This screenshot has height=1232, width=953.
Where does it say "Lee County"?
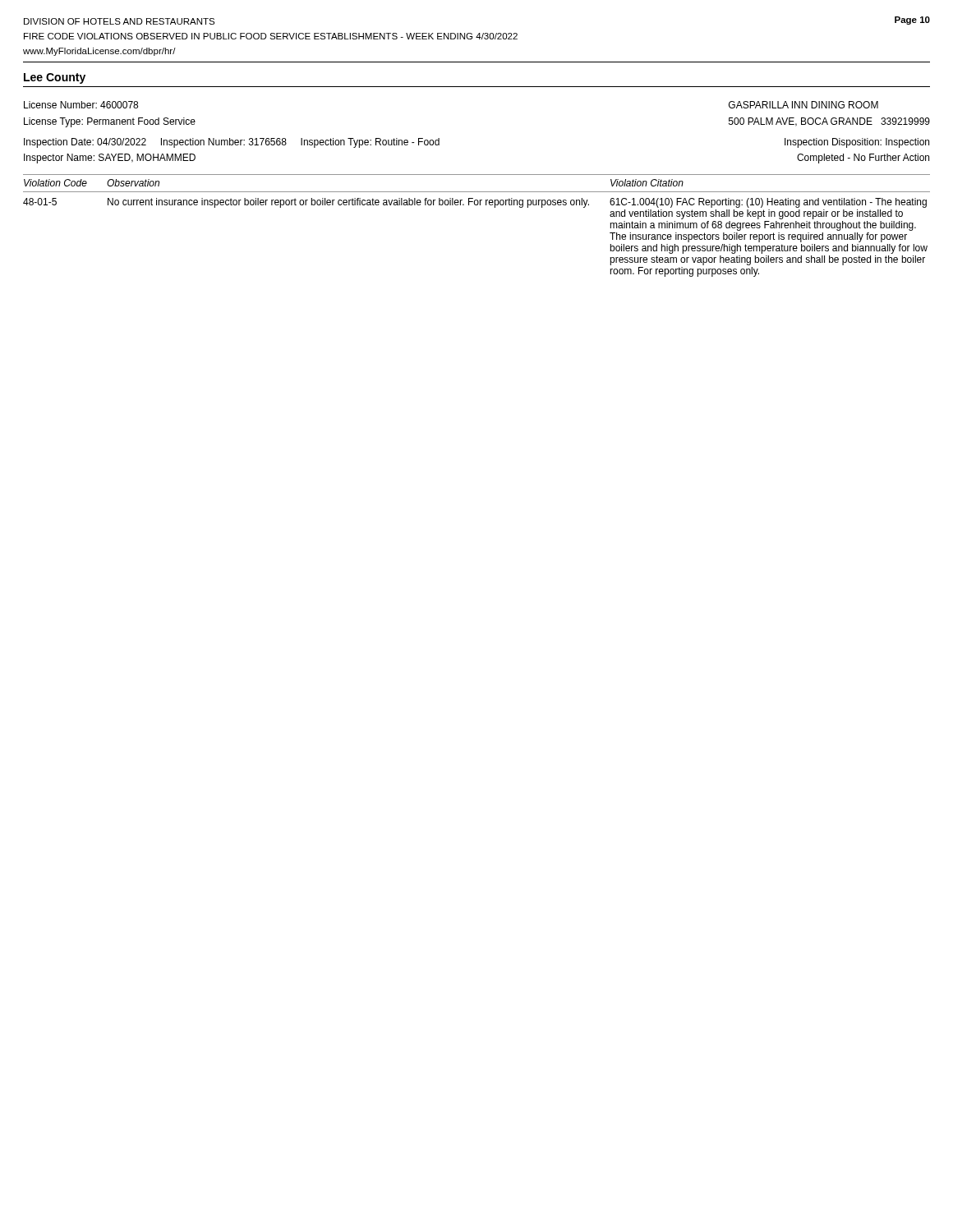[54, 78]
